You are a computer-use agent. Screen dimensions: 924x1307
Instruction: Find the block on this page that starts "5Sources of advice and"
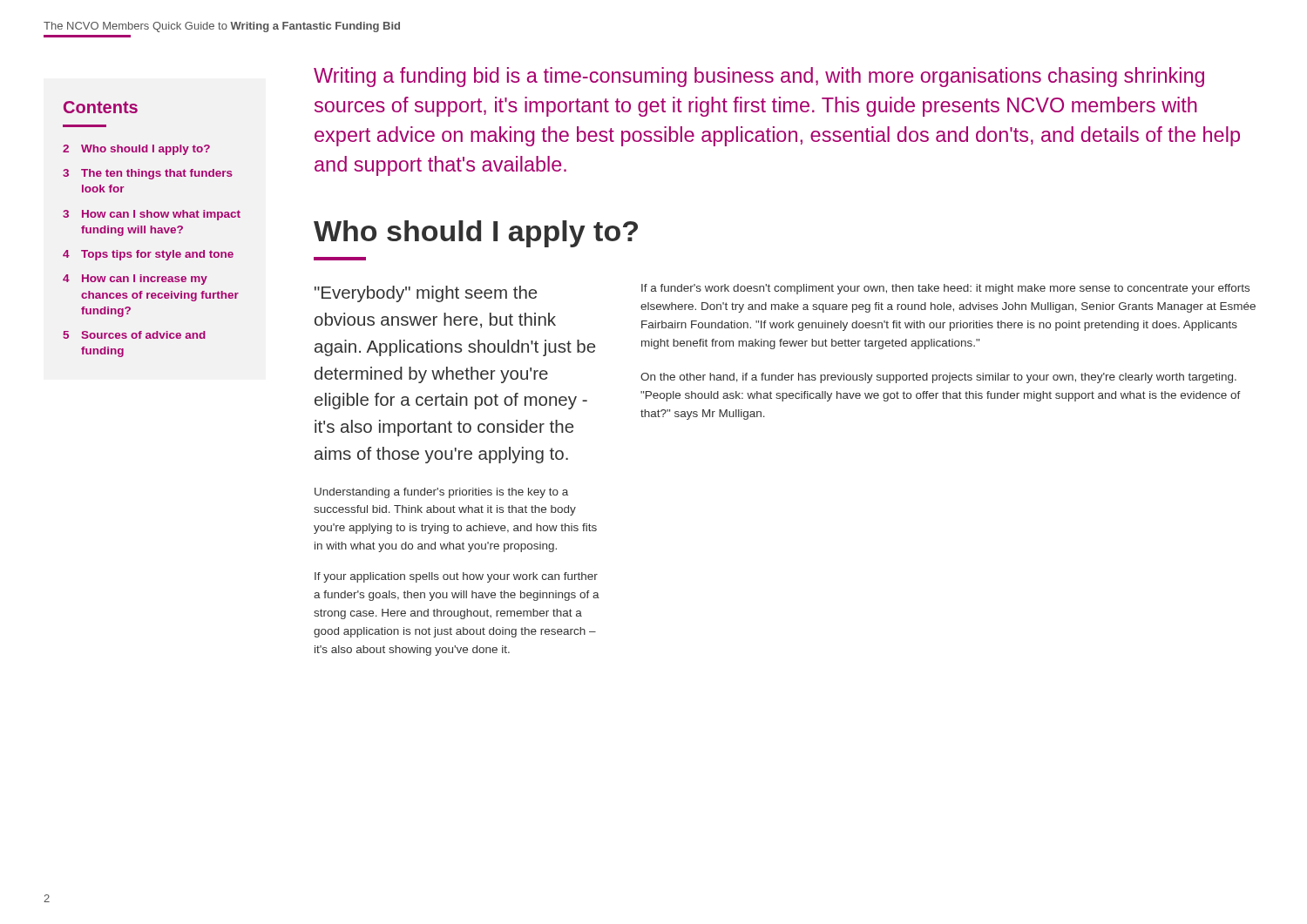click(155, 343)
